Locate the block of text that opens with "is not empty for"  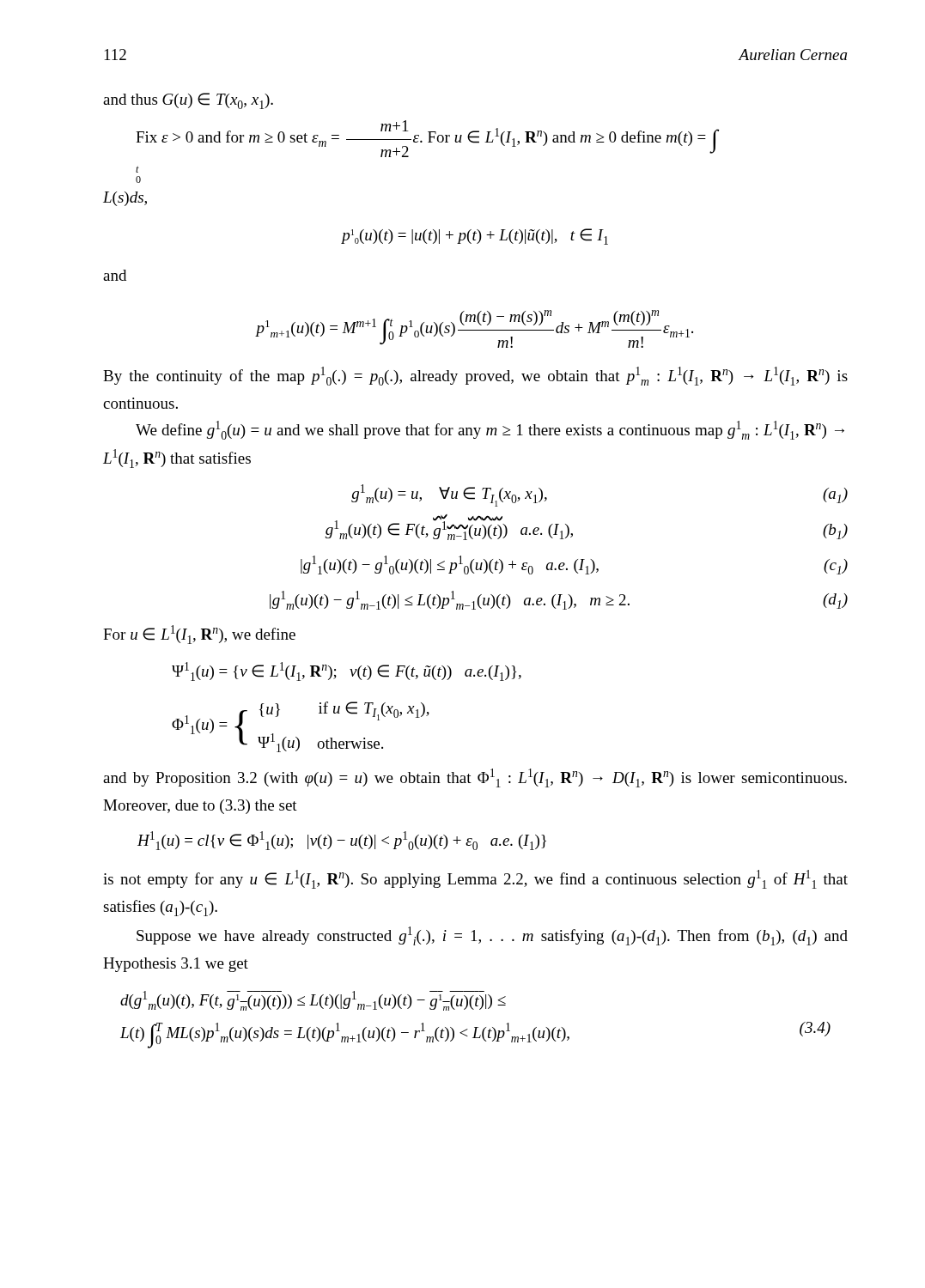[x=475, y=893]
